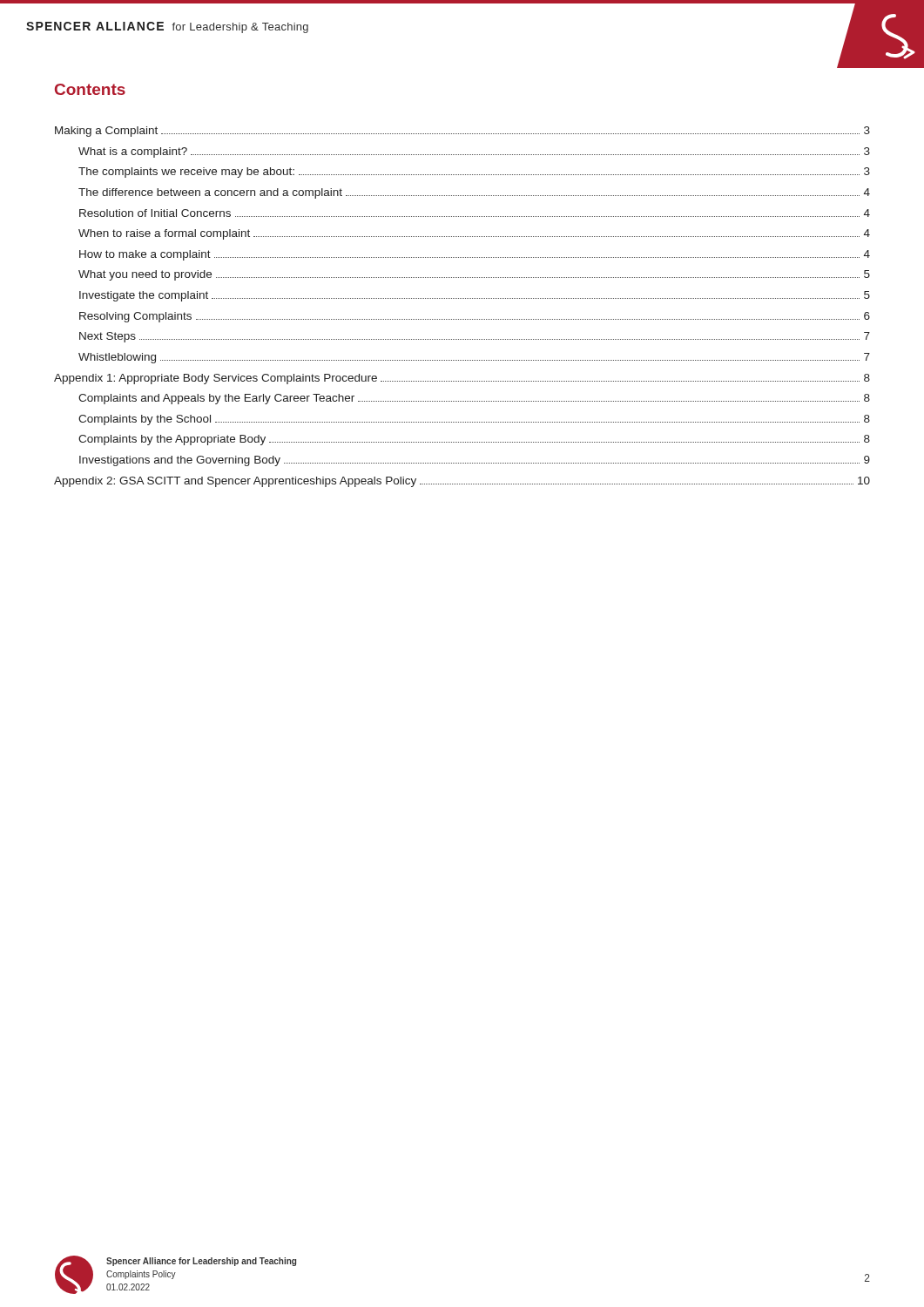
Task: Click on the region starting "The difference between a concern"
Action: click(474, 192)
